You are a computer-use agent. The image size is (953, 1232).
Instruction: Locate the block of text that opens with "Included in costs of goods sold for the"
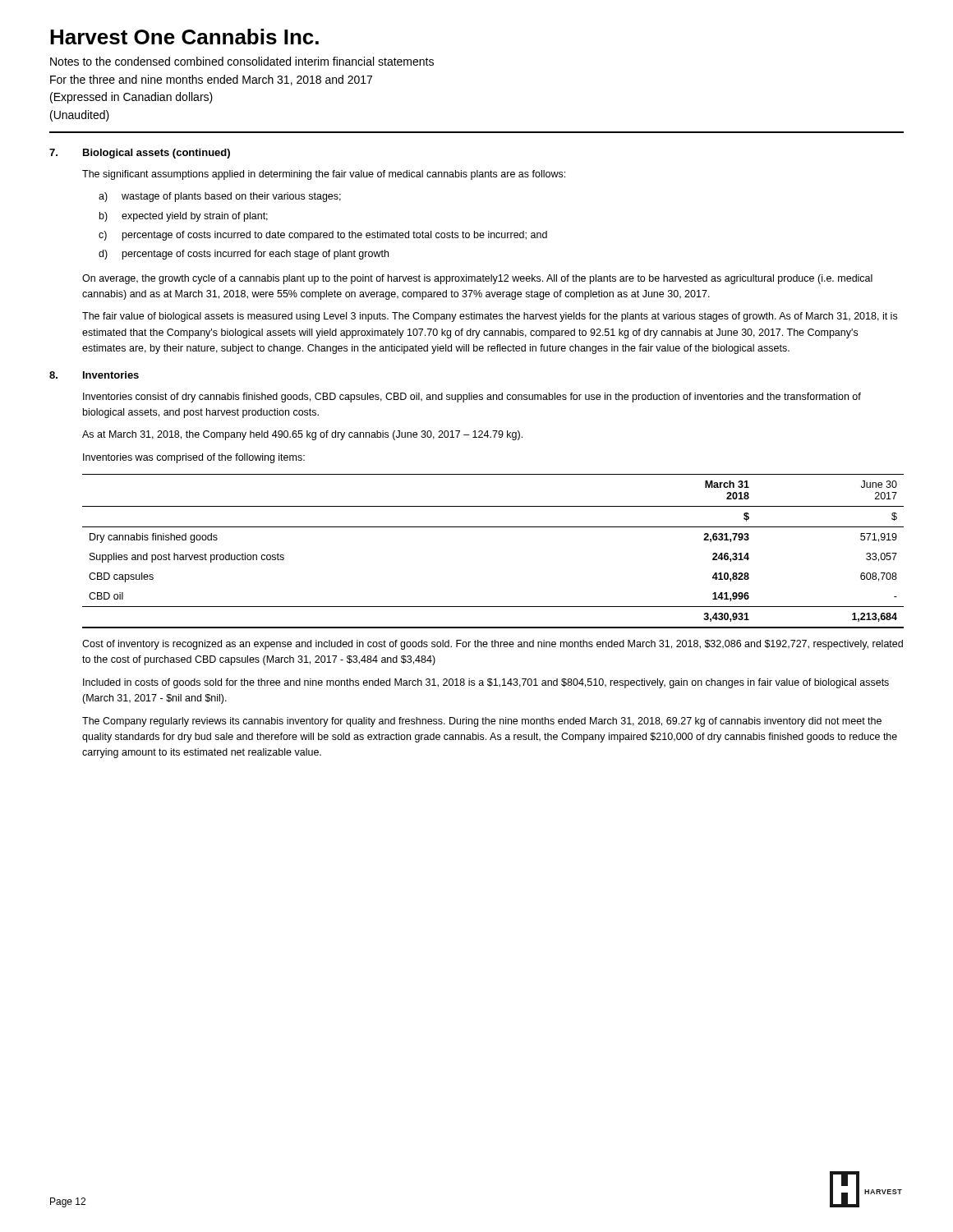[486, 690]
